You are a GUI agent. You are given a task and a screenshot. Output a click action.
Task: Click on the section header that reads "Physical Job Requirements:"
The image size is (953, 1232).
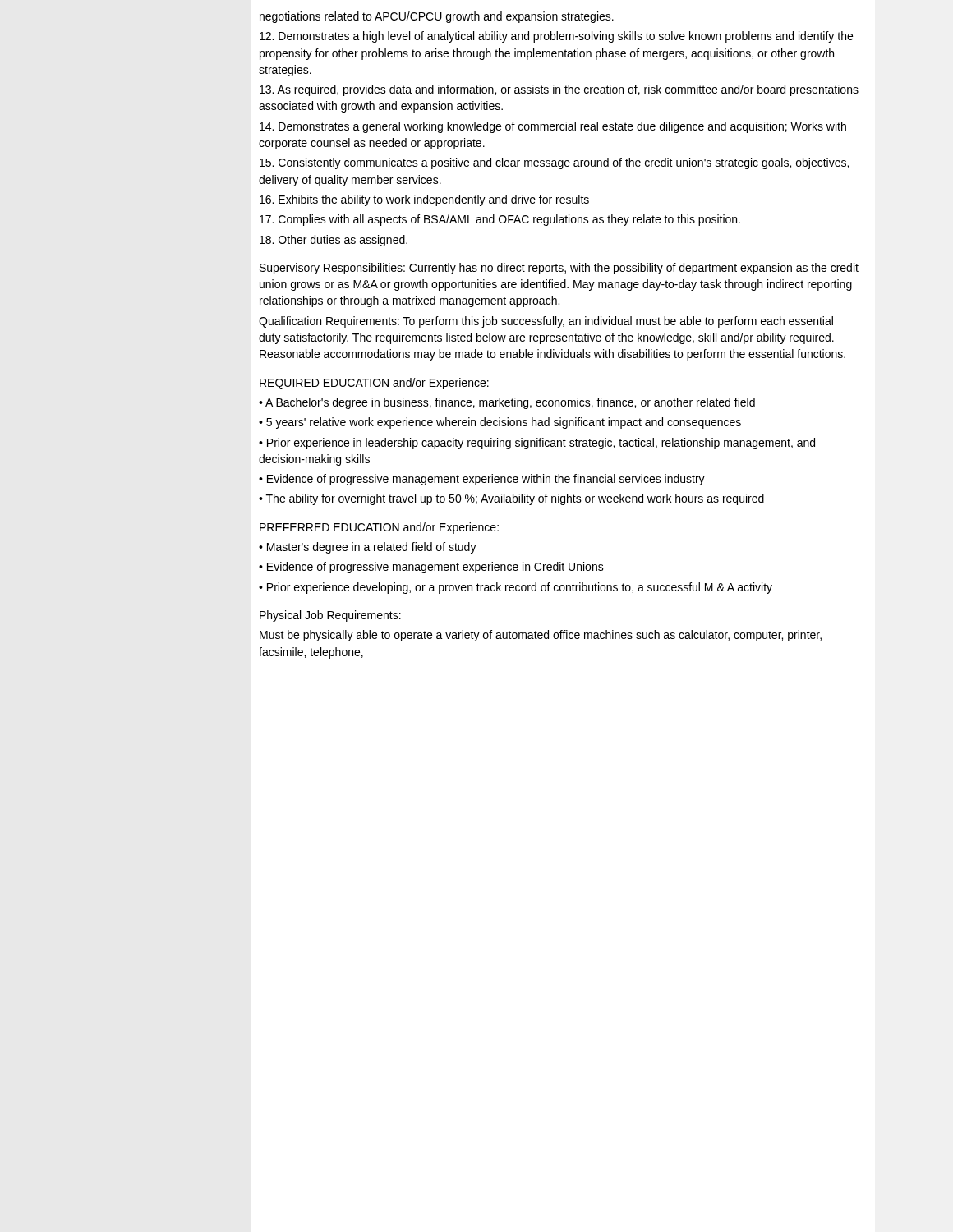(330, 615)
